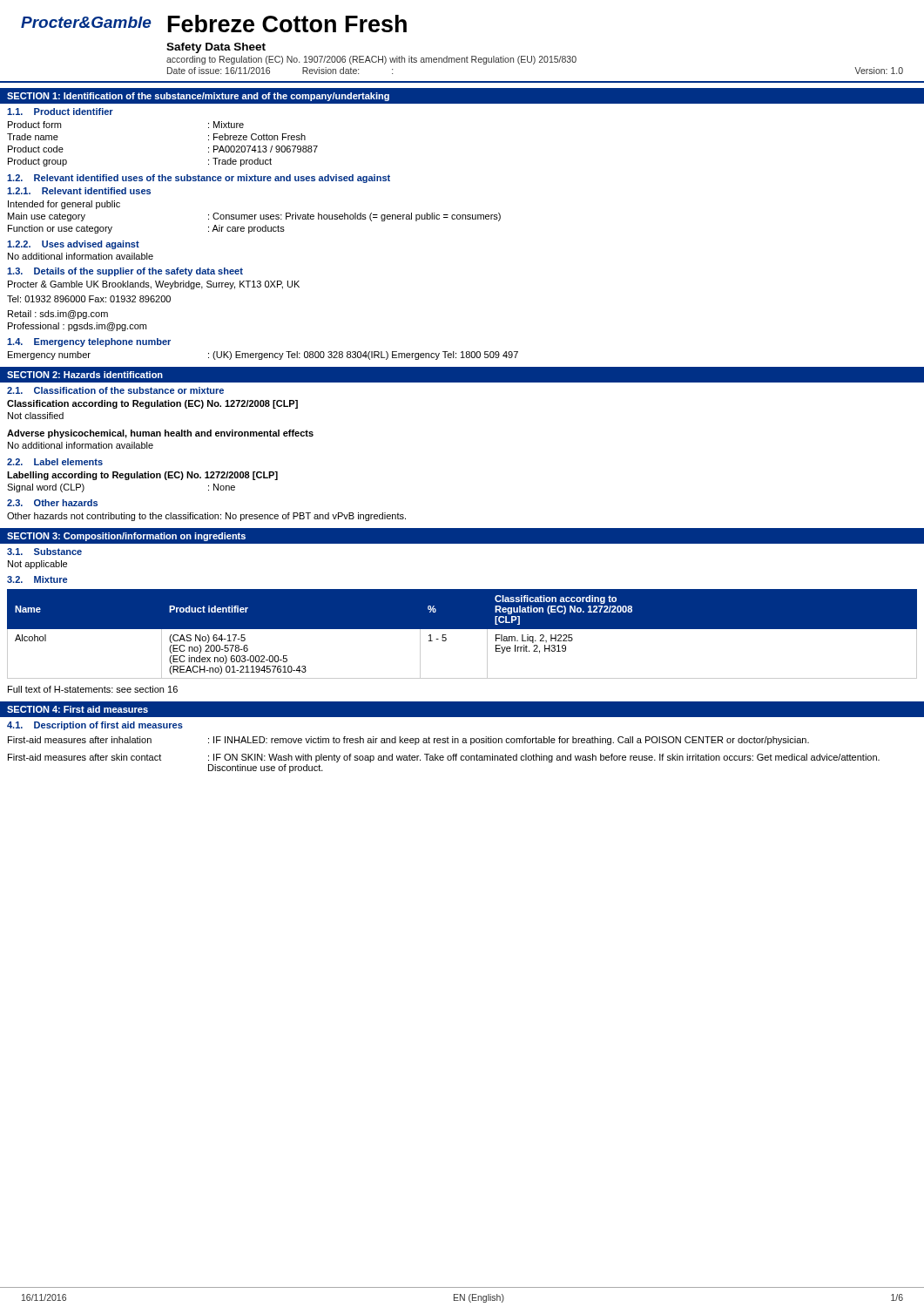The image size is (924, 1307).
Task: Find the element starting "4.1. Description of first"
Action: point(95,725)
